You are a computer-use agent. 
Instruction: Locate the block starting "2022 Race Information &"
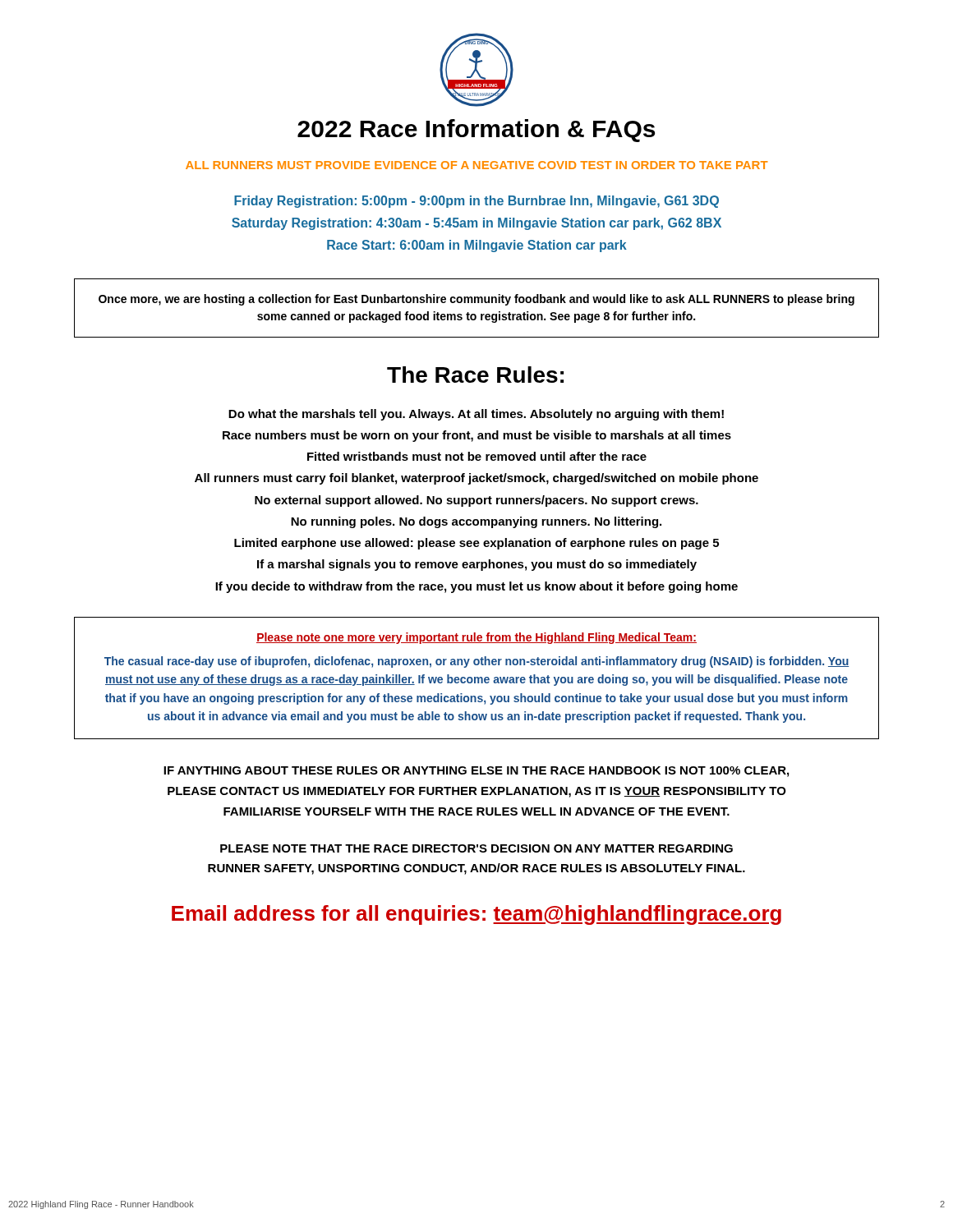(x=476, y=128)
